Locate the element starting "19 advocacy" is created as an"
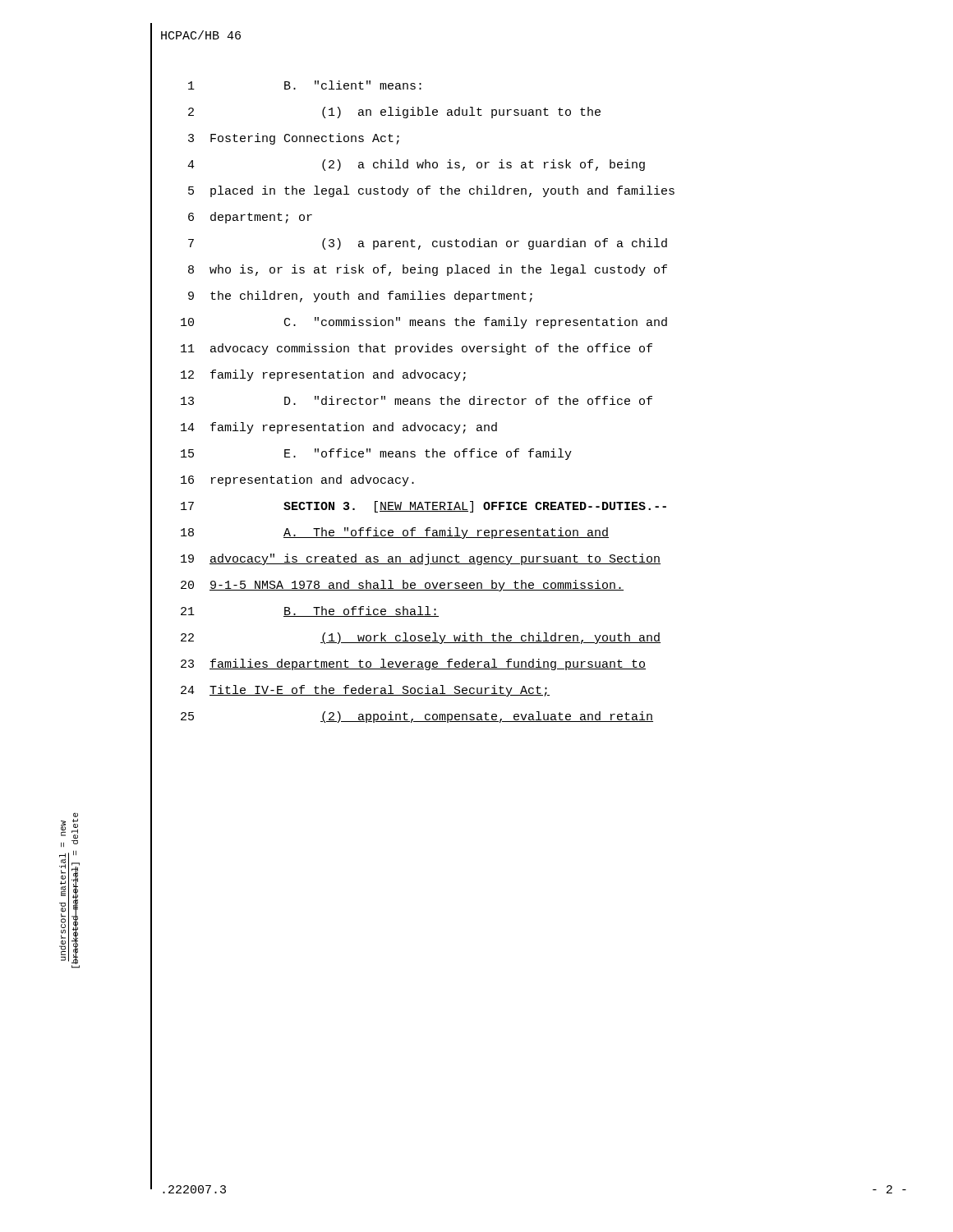The width and height of the screenshot is (953, 1232). tap(534, 560)
